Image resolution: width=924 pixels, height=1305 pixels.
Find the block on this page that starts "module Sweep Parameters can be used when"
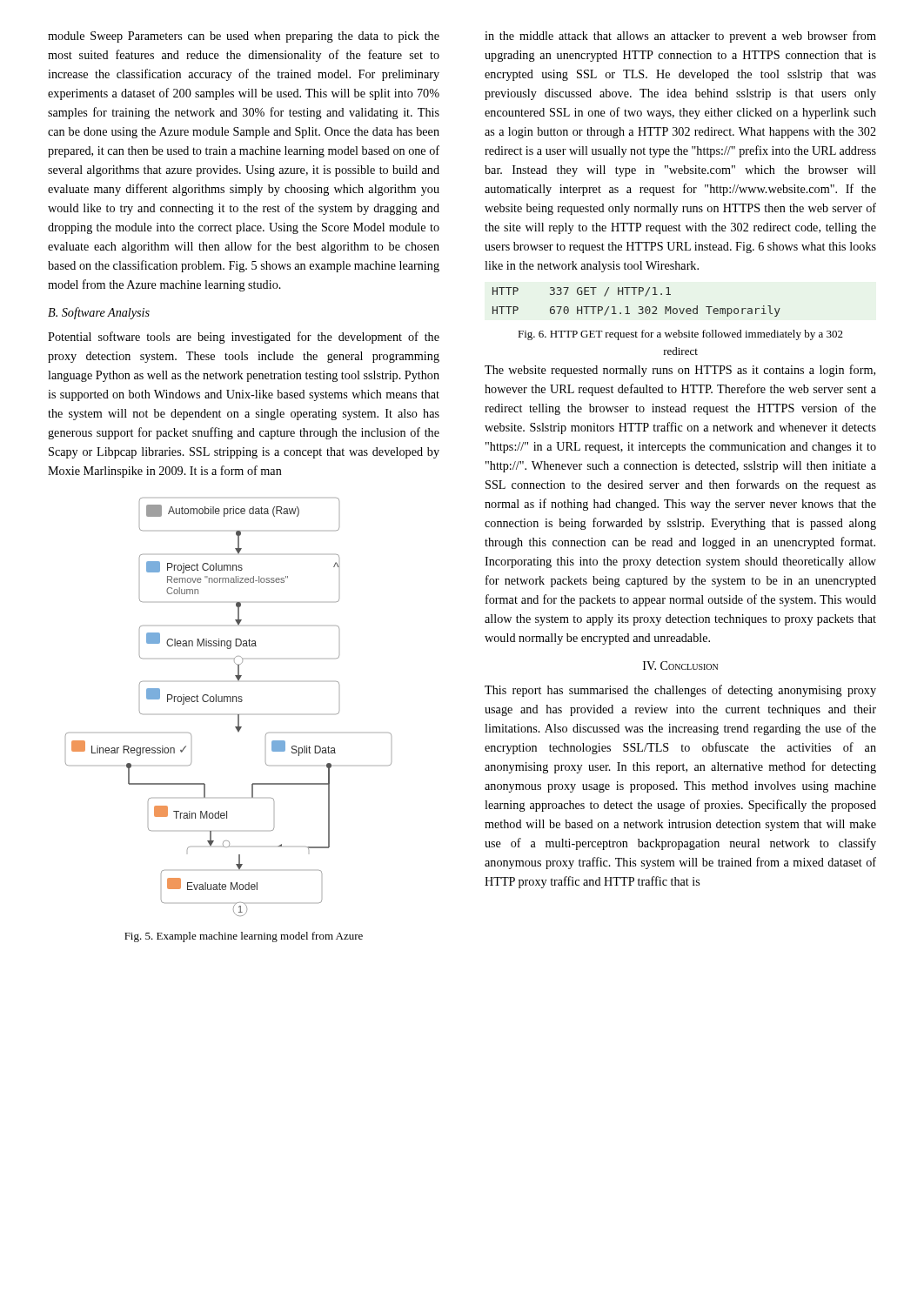click(x=244, y=160)
